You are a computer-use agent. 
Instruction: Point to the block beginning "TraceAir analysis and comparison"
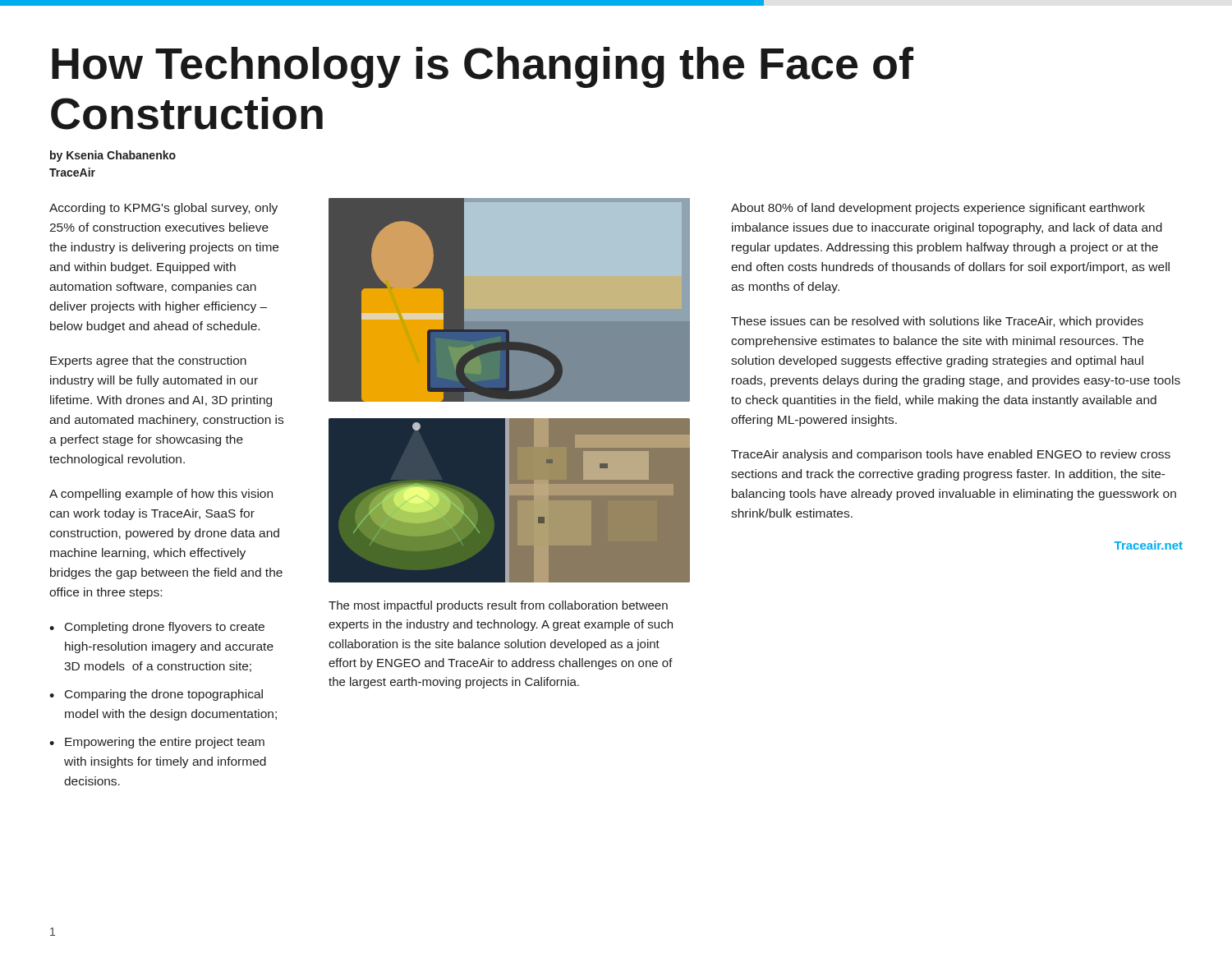pos(954,484)
